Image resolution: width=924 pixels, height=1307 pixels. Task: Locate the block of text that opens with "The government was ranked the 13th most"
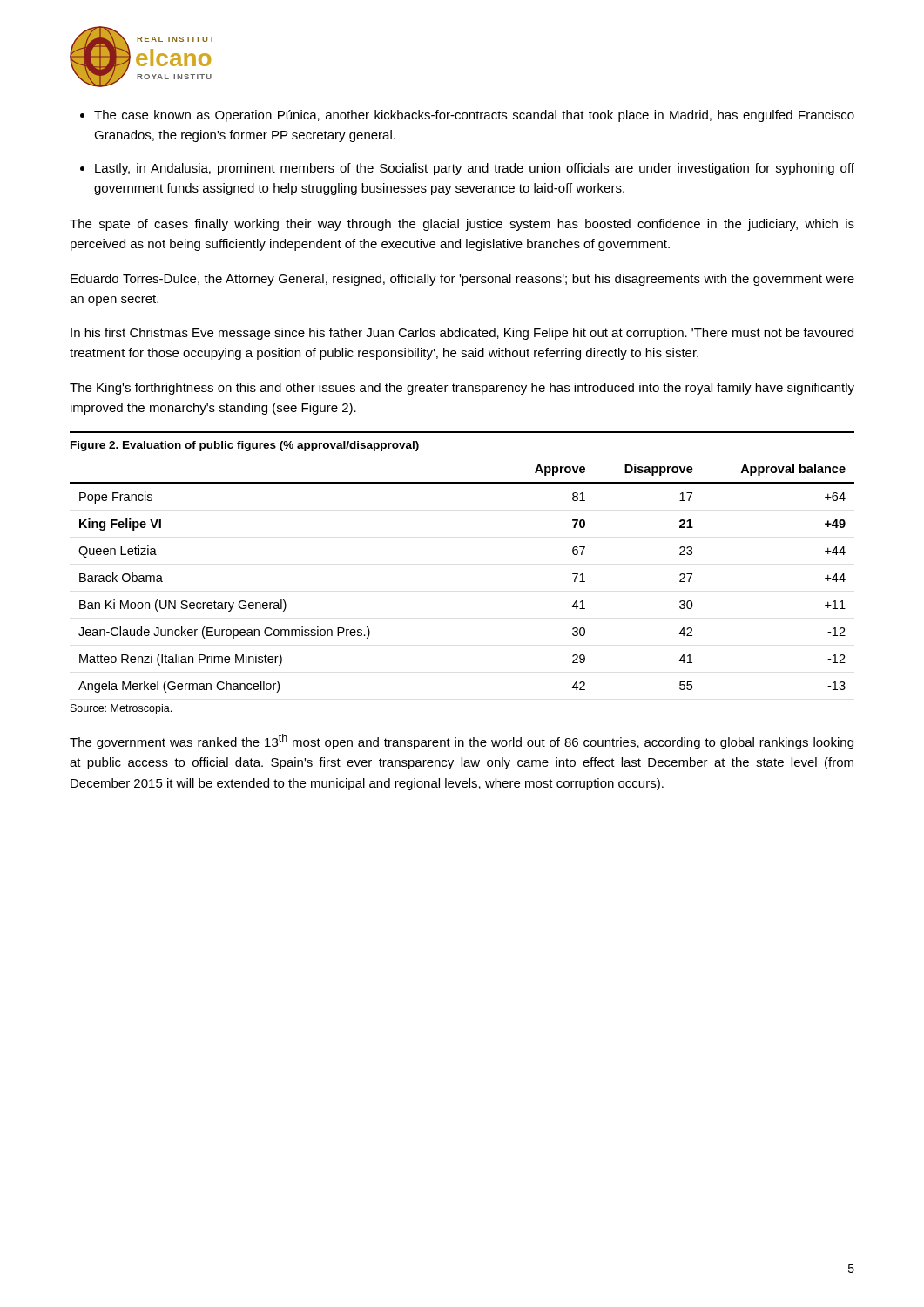click(462, 761)
